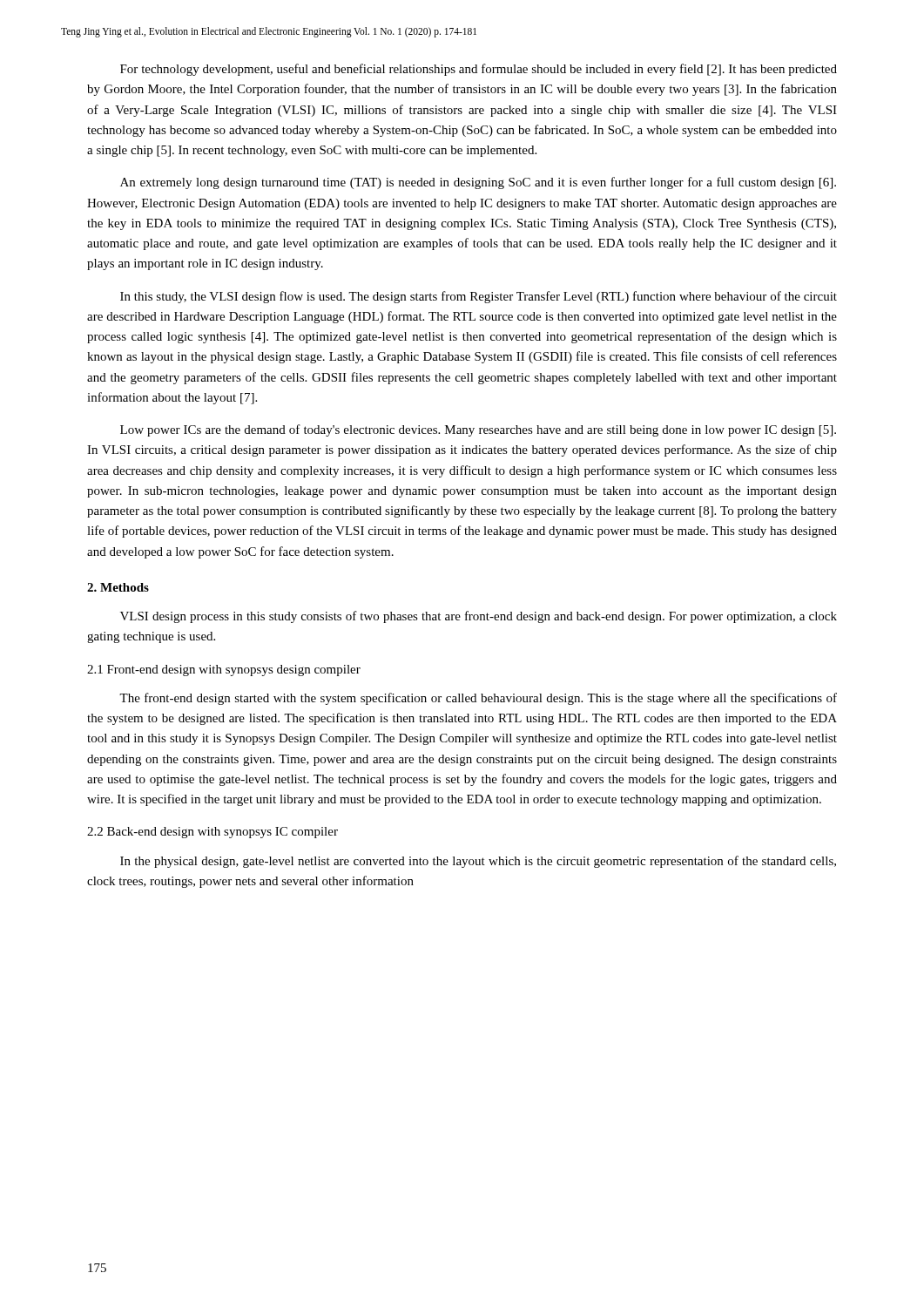
Task: Locate the block of text that opens with "VLSI design process in"
Action: (462, 627)
